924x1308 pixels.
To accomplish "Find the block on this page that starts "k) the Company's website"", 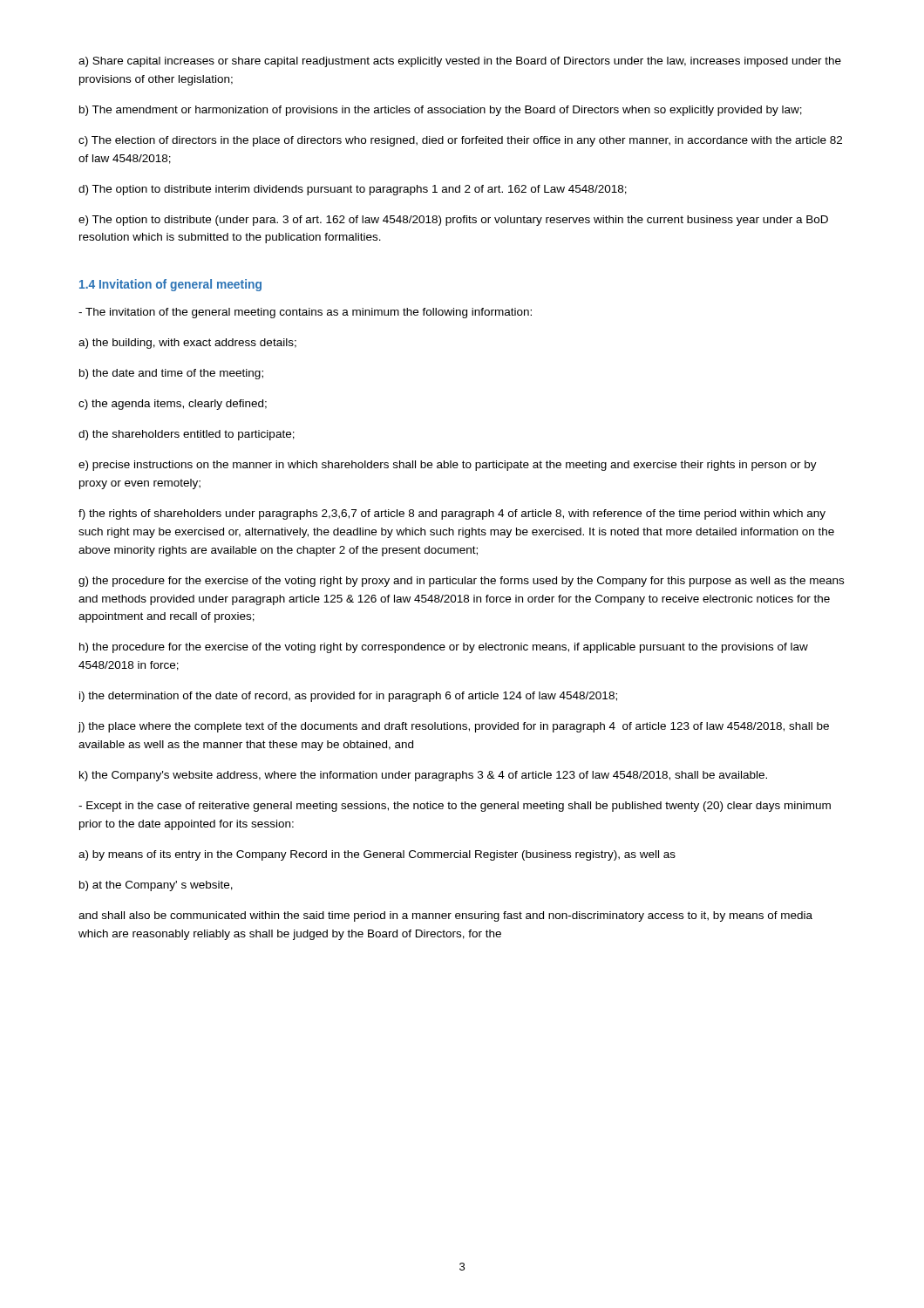I will 423,775.
